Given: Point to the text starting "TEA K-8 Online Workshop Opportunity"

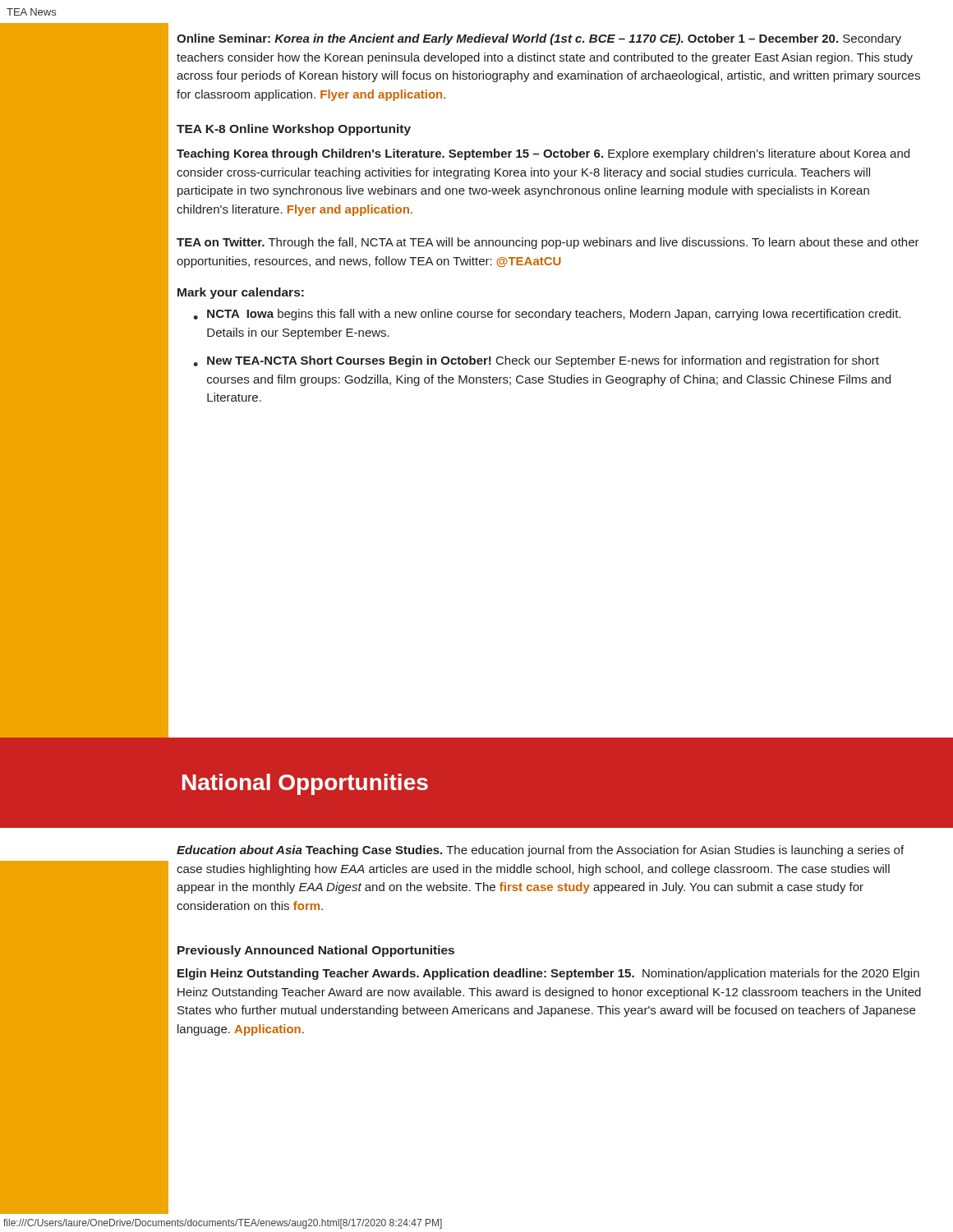Looking at the screenshot, I should pos(294,129).
